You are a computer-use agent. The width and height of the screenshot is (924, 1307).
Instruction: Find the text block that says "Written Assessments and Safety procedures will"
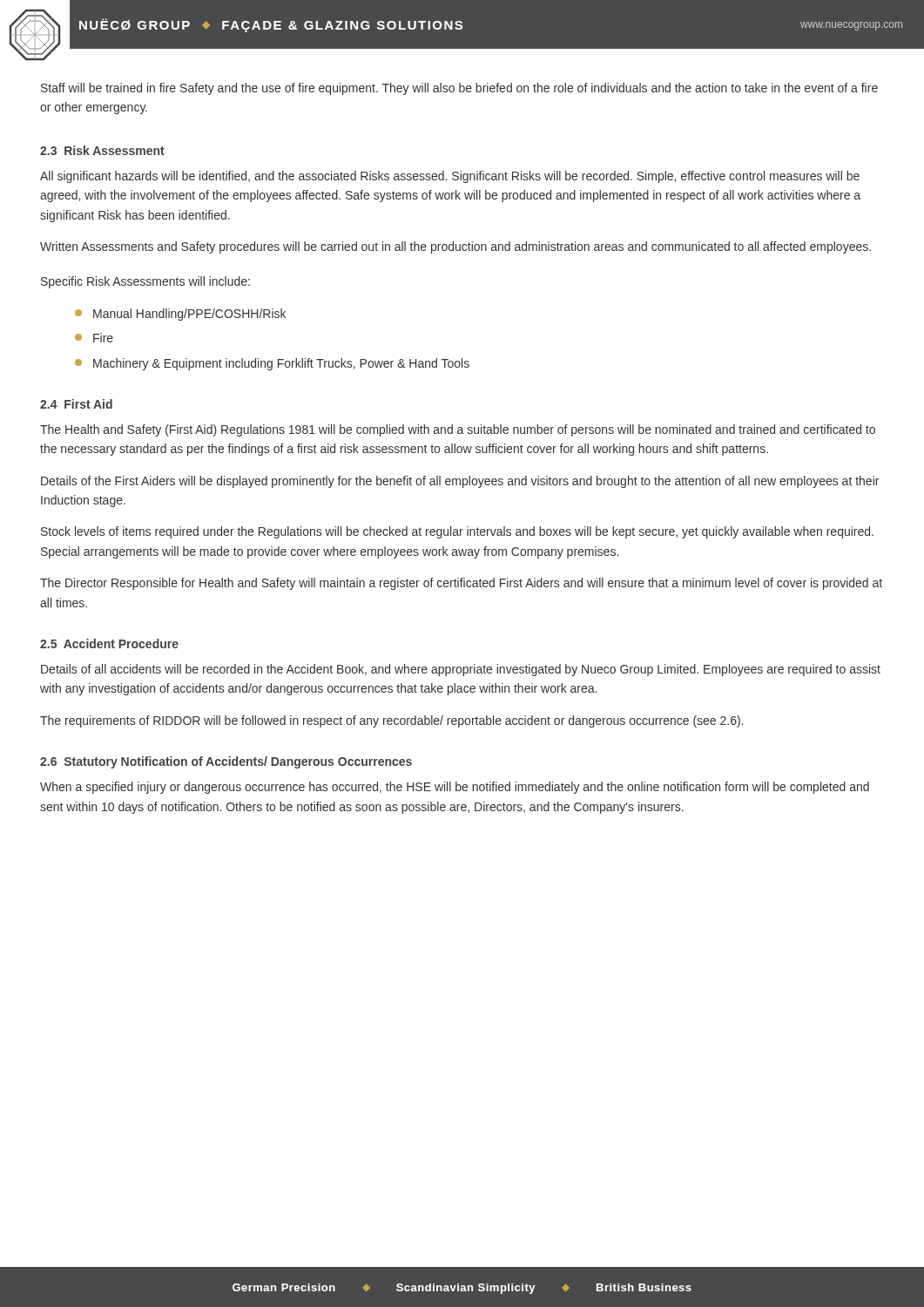[456, 247]
